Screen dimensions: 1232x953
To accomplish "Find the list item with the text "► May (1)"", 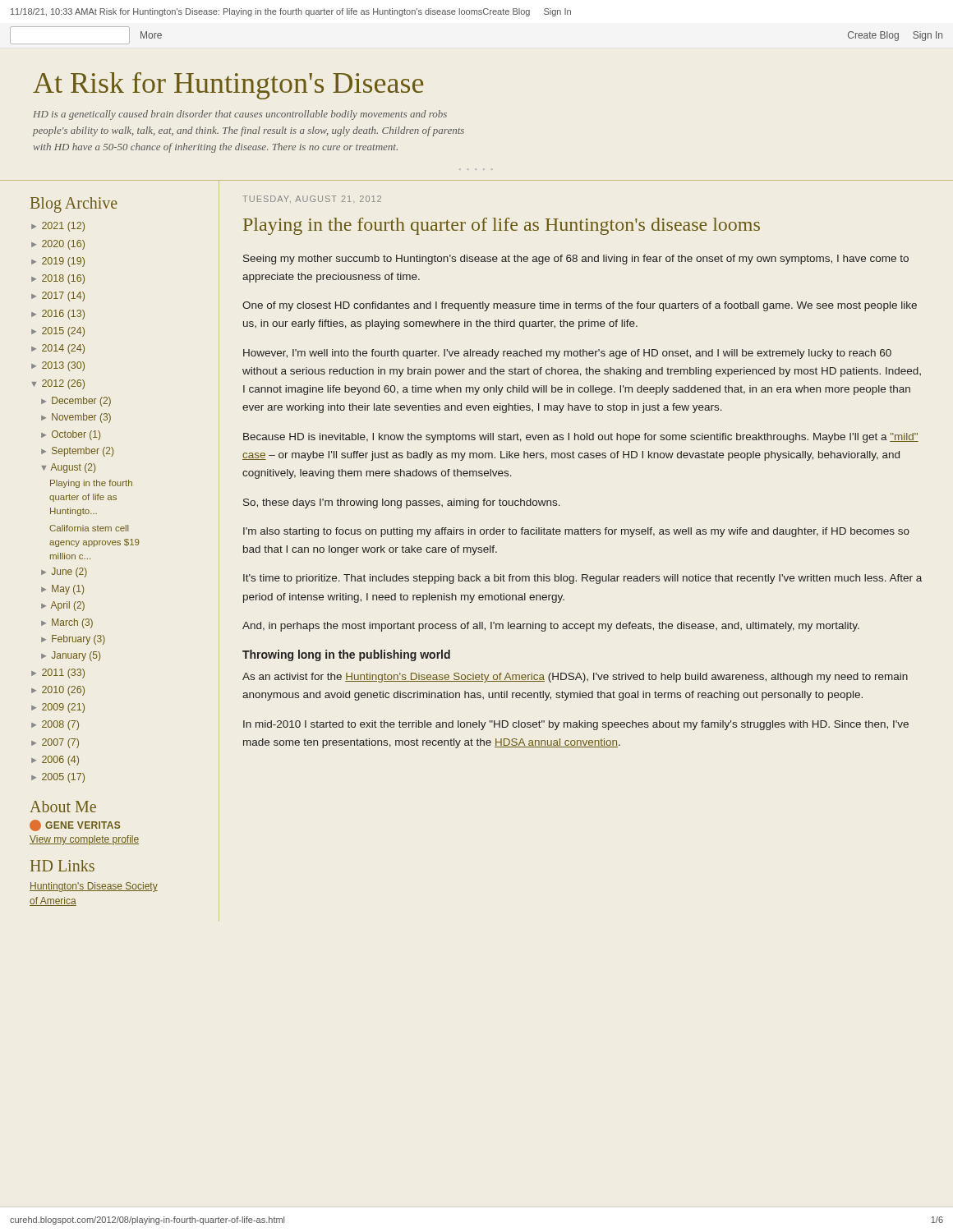I will [62, 589].
